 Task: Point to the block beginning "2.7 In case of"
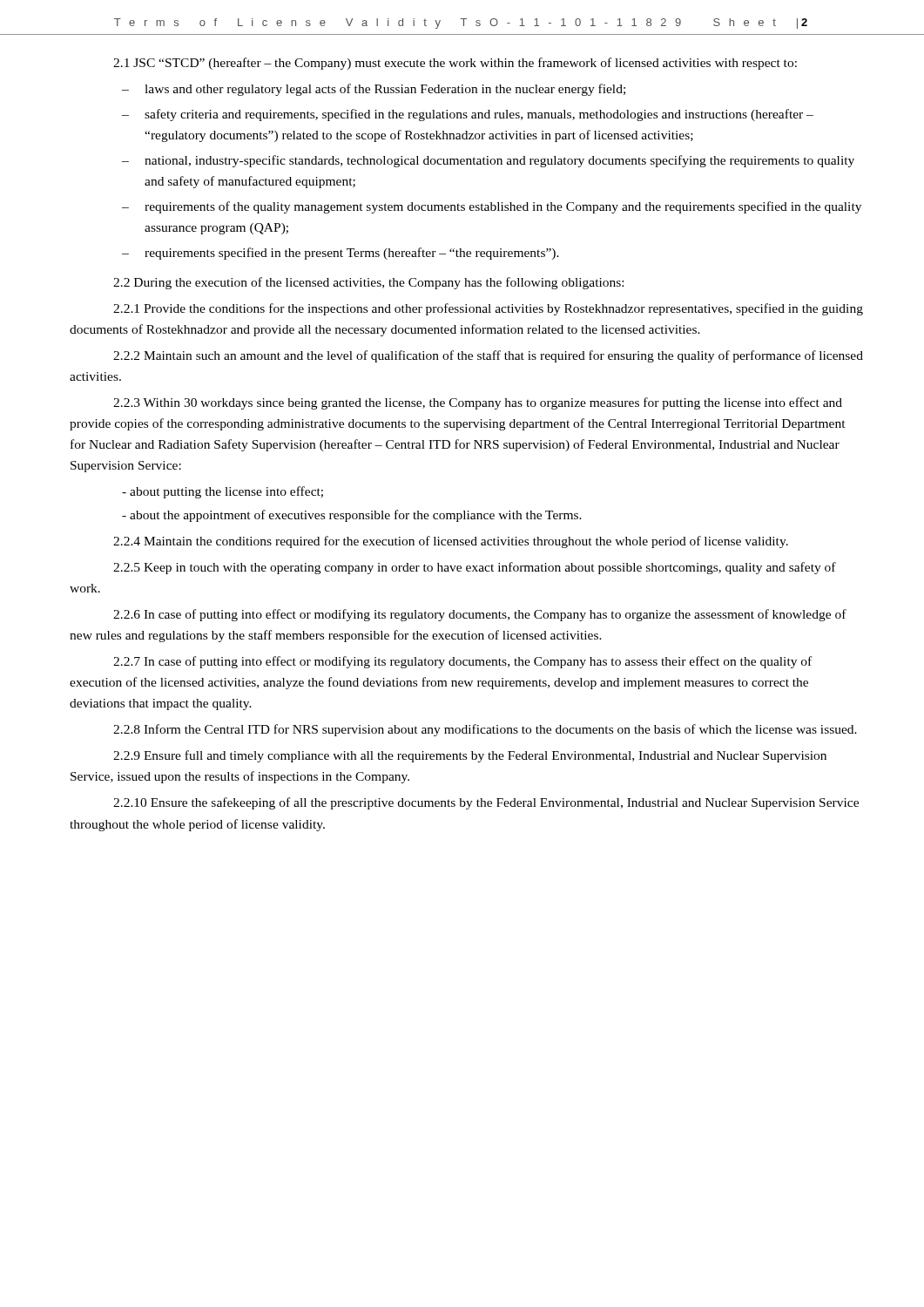pos(441,682)
